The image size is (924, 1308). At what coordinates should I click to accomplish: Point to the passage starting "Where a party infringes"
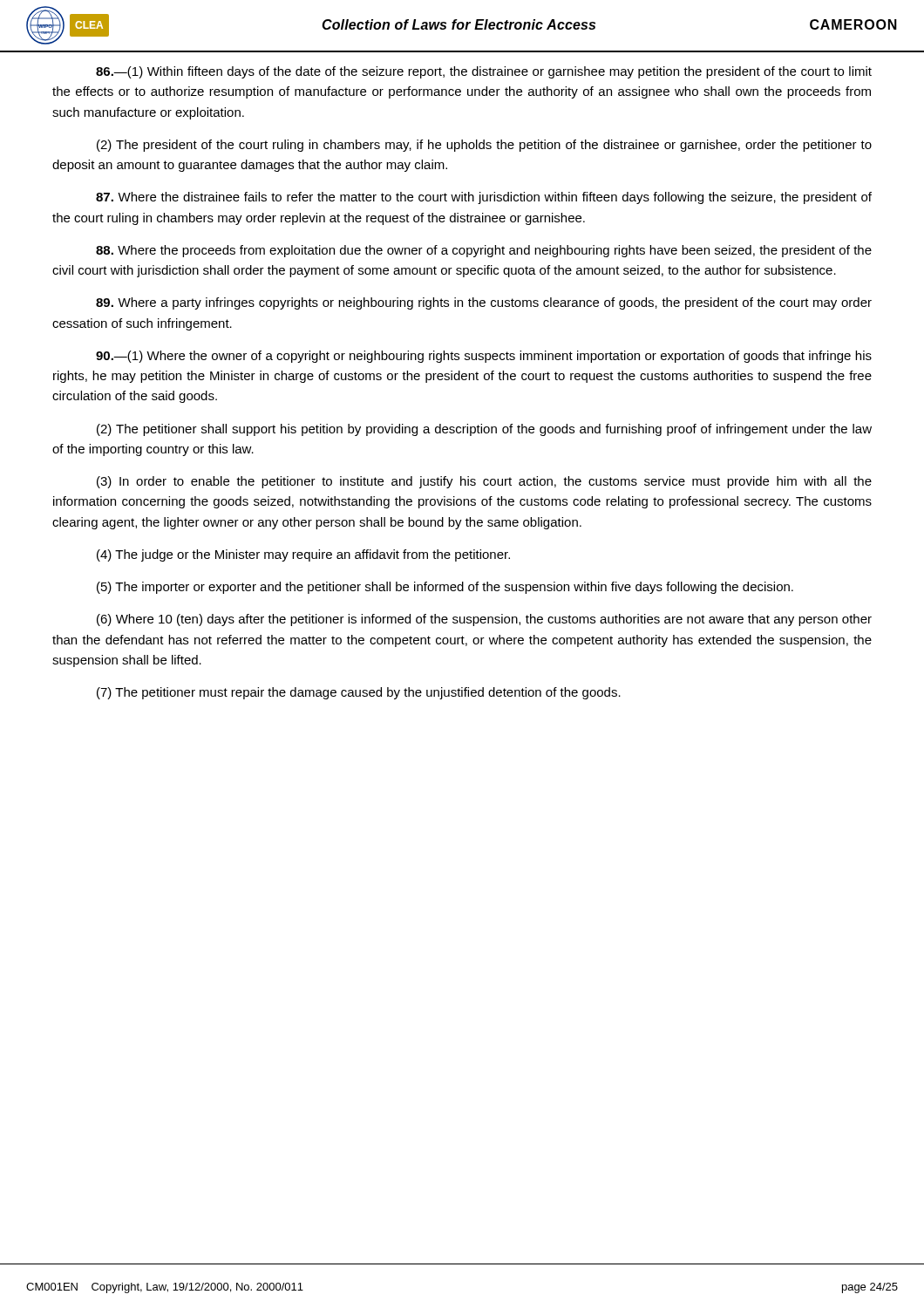(462, 312)
